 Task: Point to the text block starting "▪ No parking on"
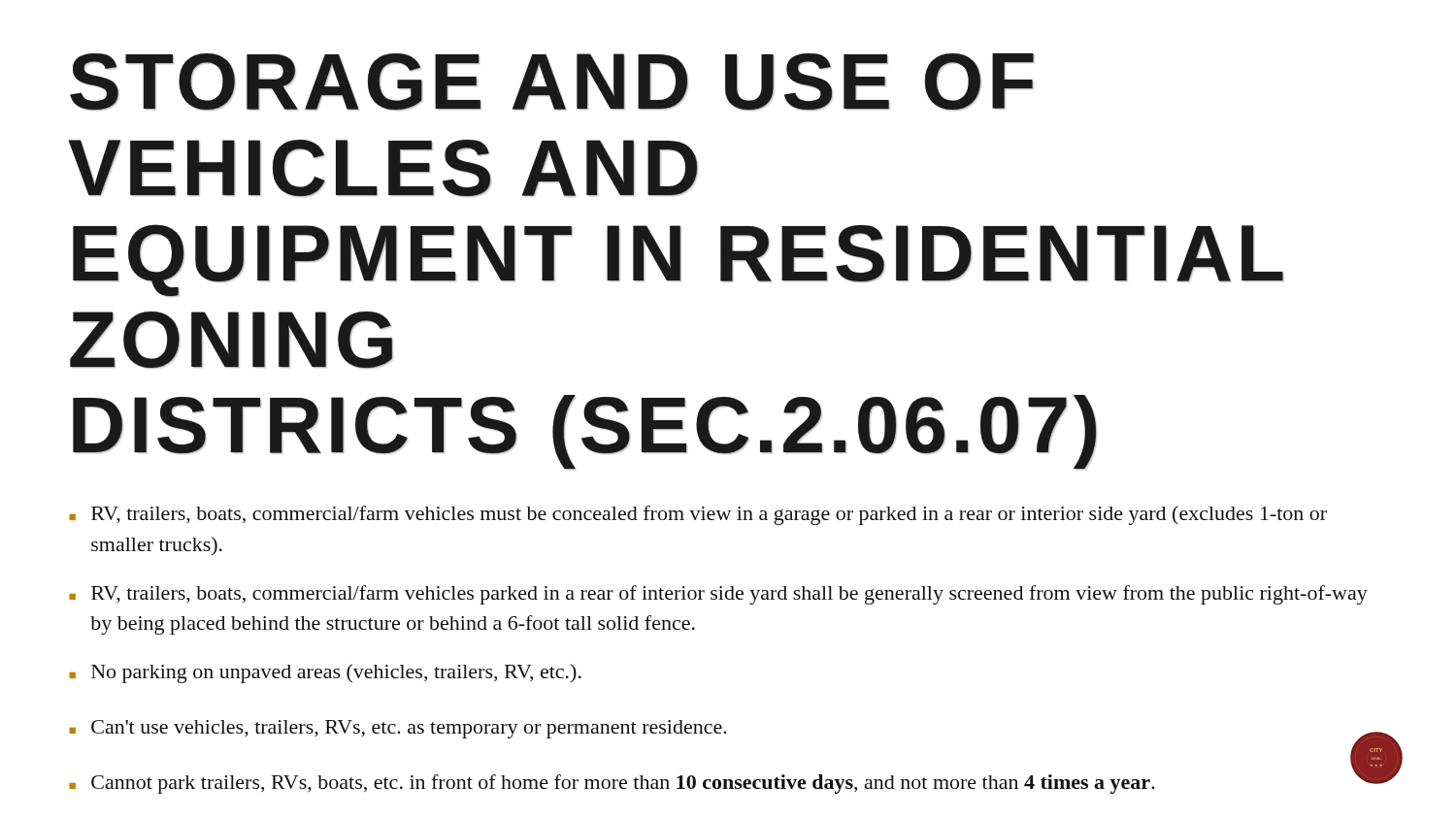point(325,673)
